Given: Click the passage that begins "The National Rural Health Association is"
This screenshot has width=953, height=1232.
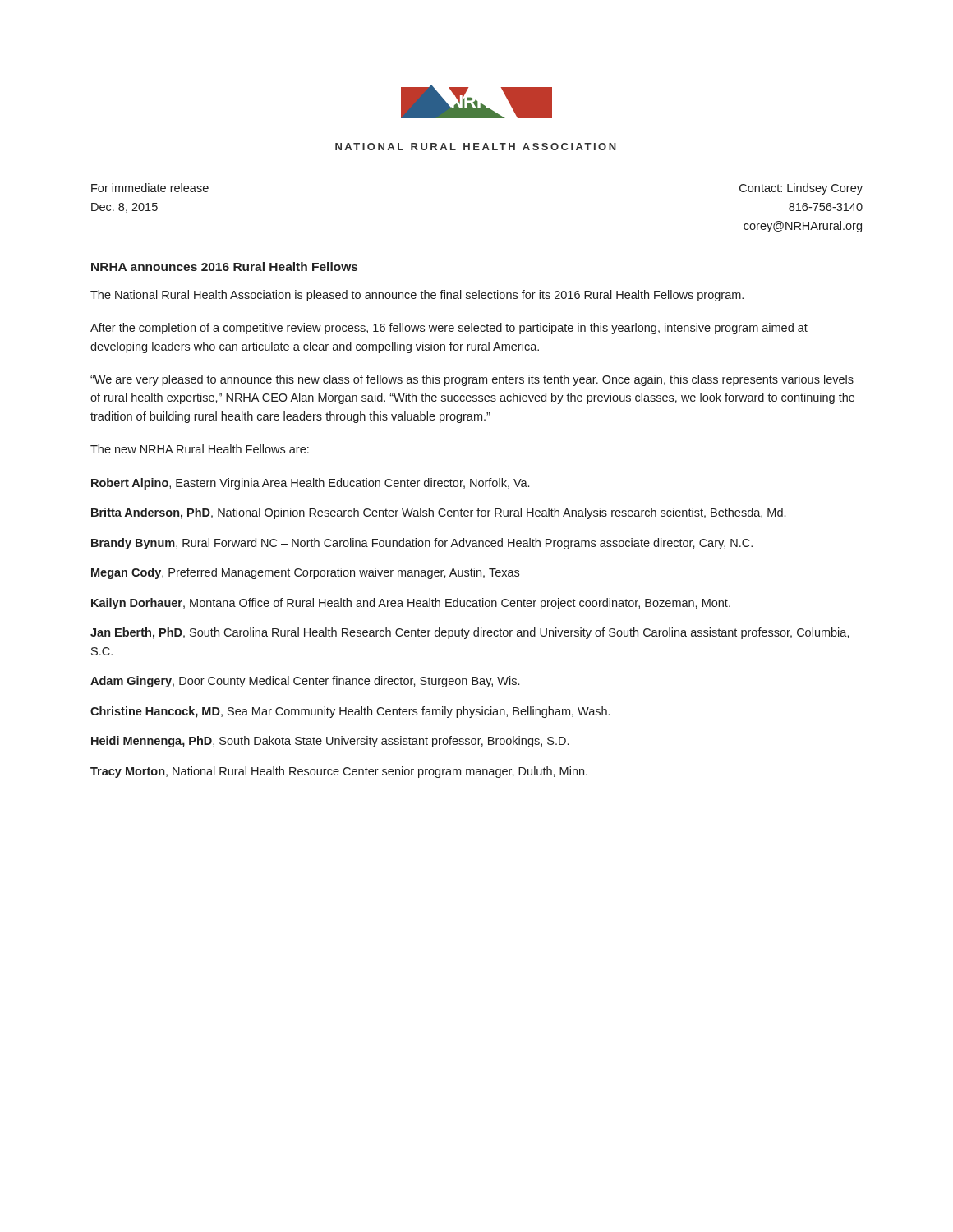Looking at the screenshot, I should pos(417,295).
